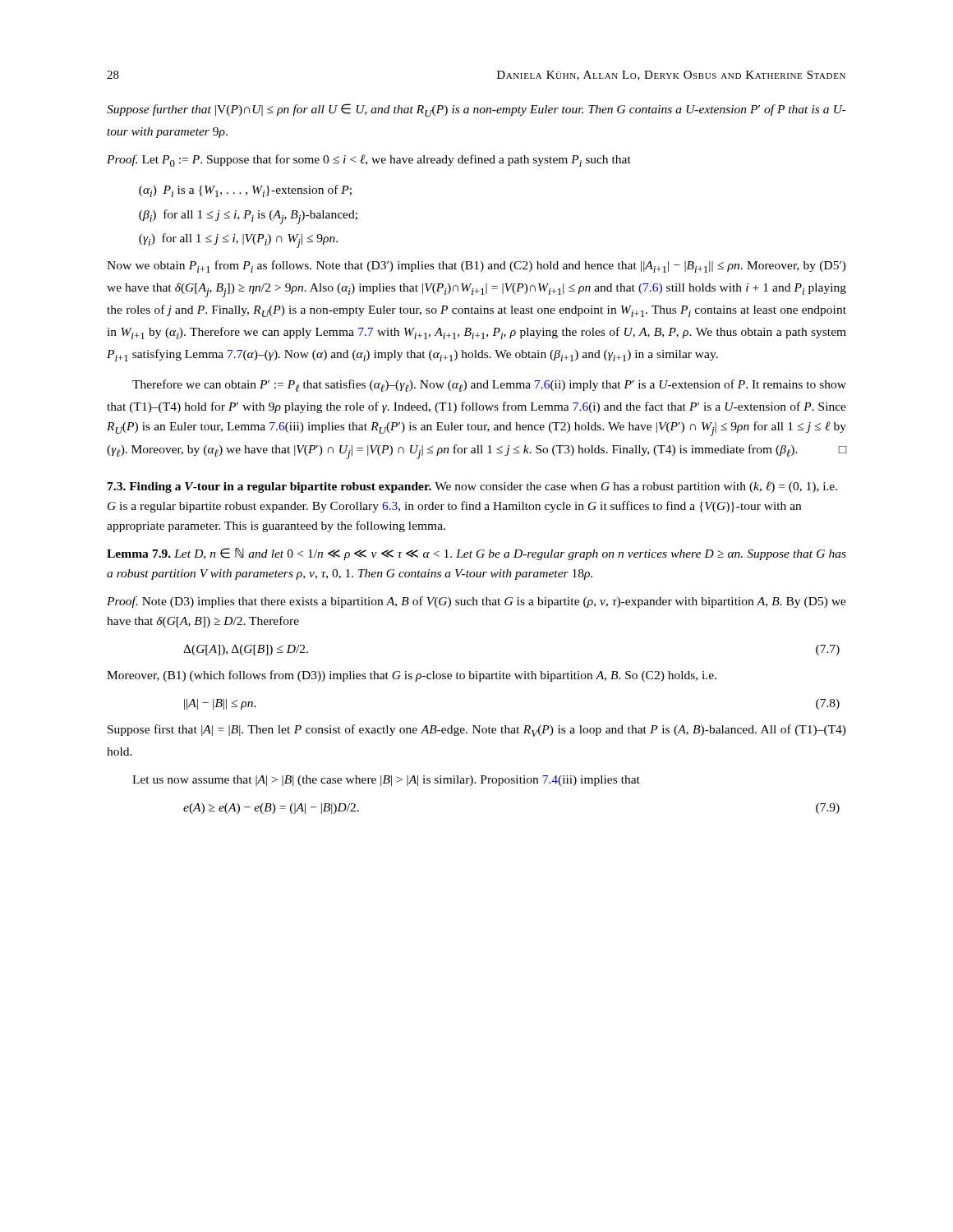Image resolution: width=953 pixels, height=1232 pixels.
Task: Find the text block that says "Suppose first that |A| ="
Action: [x=477, y=731]
